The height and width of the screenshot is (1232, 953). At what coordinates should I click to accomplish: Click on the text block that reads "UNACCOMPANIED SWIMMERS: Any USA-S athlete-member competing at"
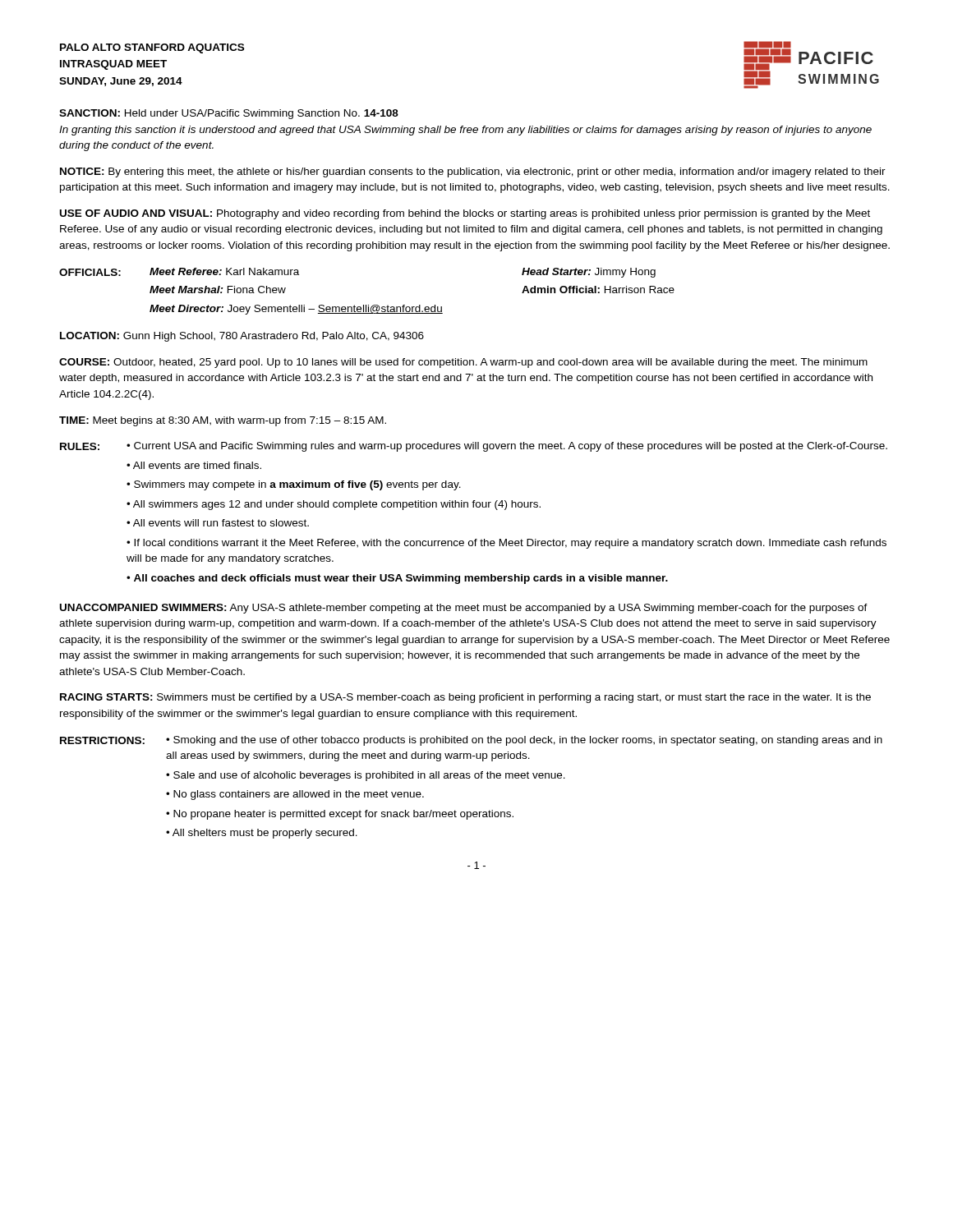(x=475, y=639)
